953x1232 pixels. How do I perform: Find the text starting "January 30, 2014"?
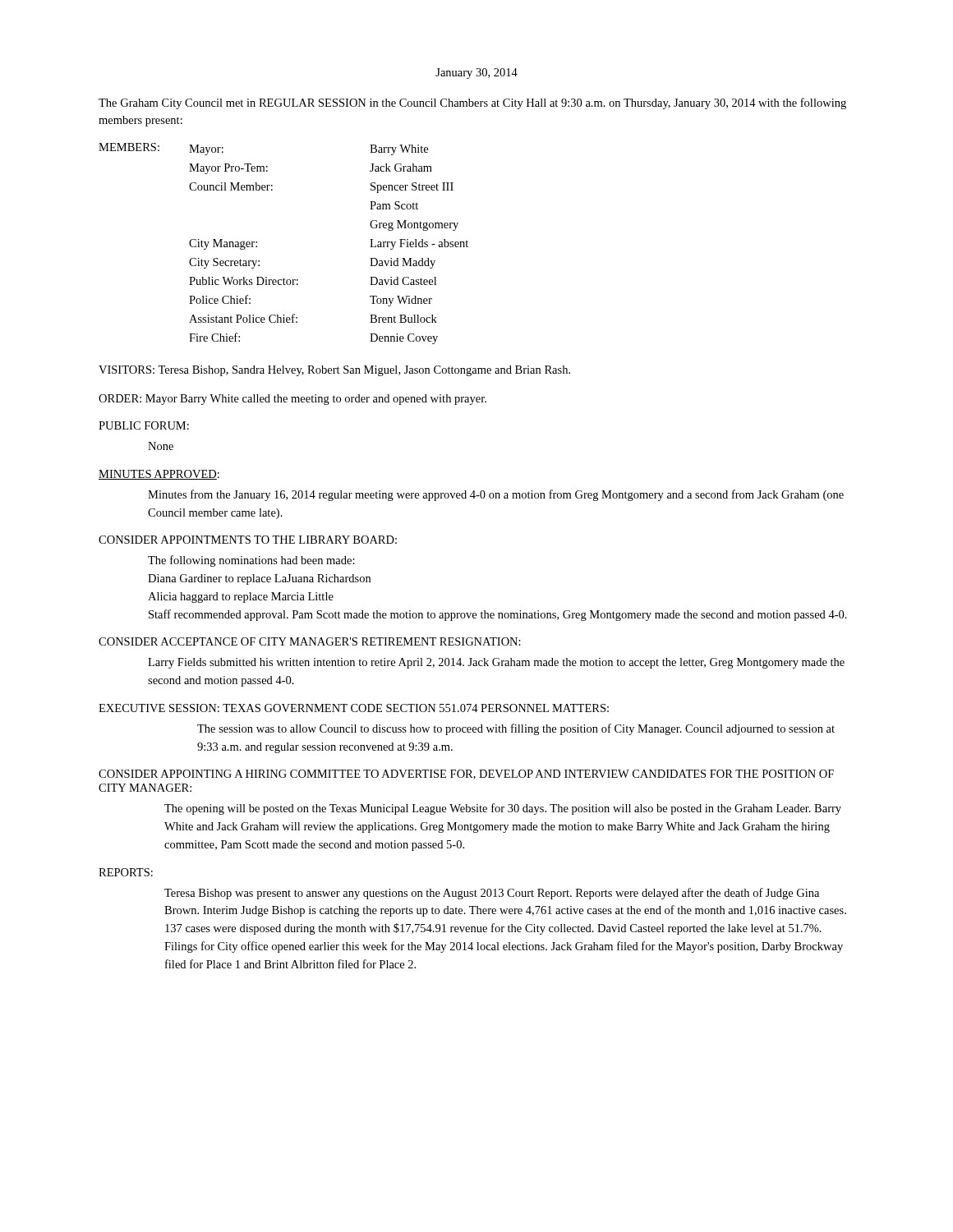click(476, 72)
